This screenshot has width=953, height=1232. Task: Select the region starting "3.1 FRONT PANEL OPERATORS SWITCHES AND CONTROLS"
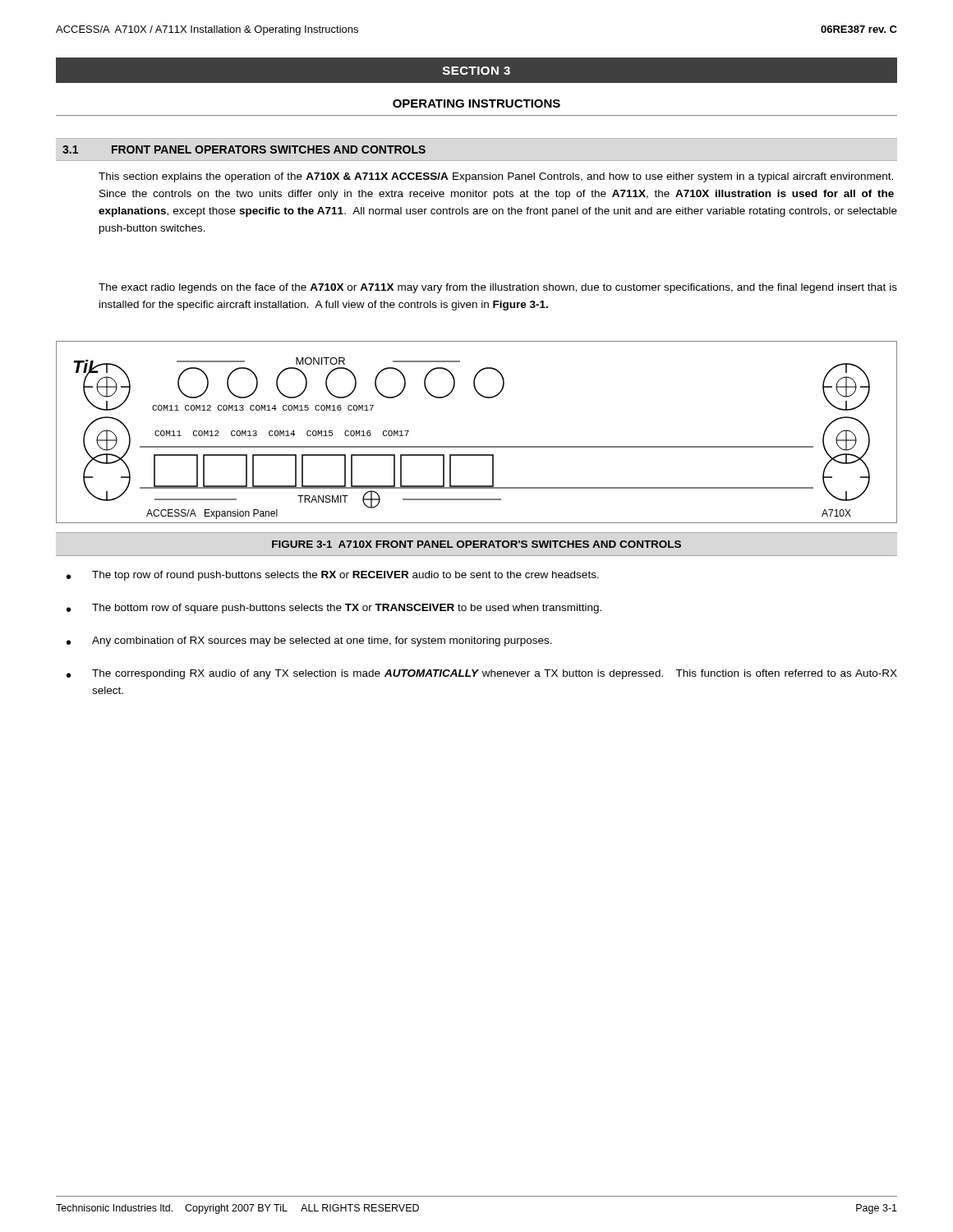(x=244, y=150)
